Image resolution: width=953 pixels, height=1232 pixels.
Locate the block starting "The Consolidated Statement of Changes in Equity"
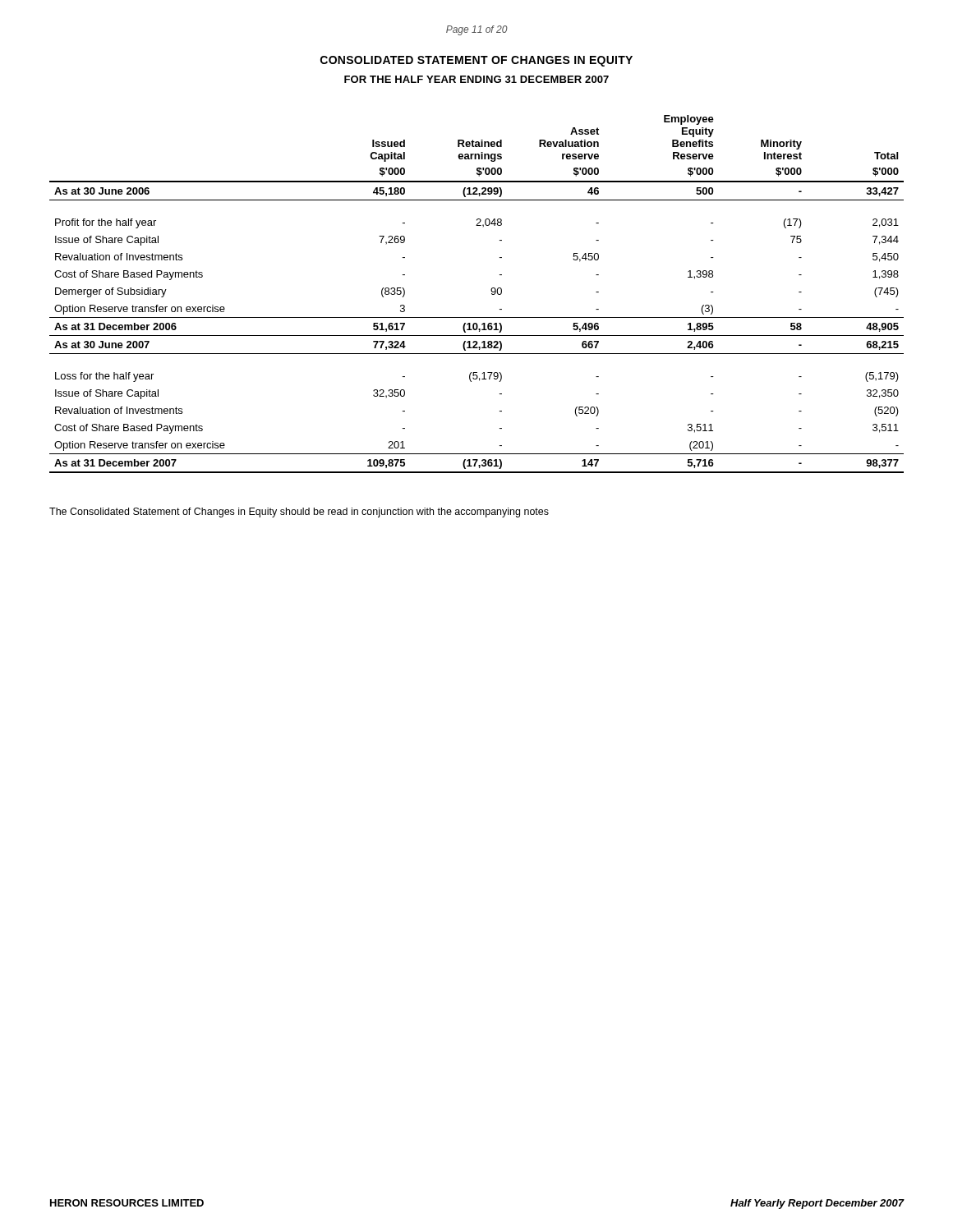(x=299, y=512)
